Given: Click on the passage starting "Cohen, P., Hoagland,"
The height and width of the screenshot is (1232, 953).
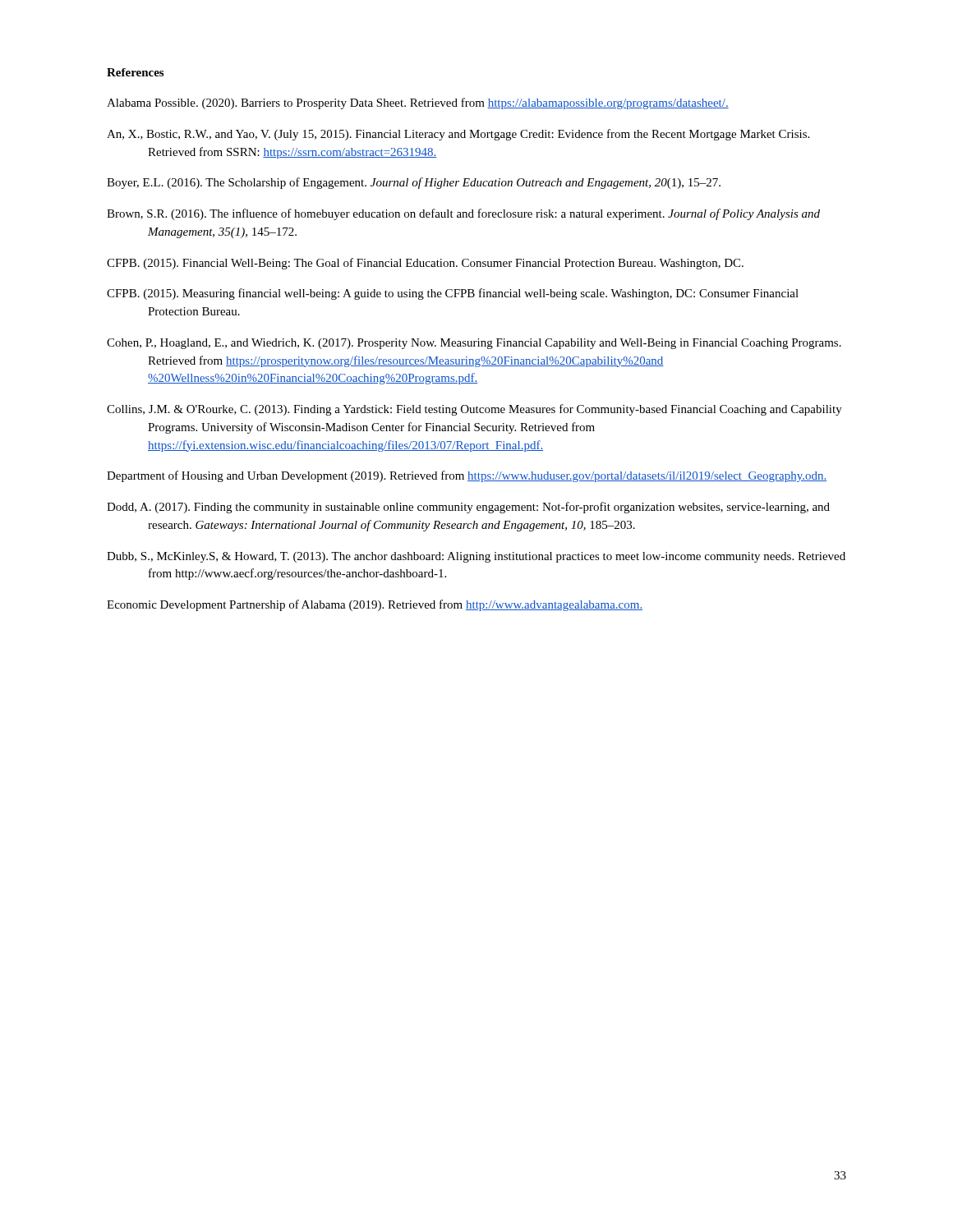Looking at the screenshot, I should point(474,360).
